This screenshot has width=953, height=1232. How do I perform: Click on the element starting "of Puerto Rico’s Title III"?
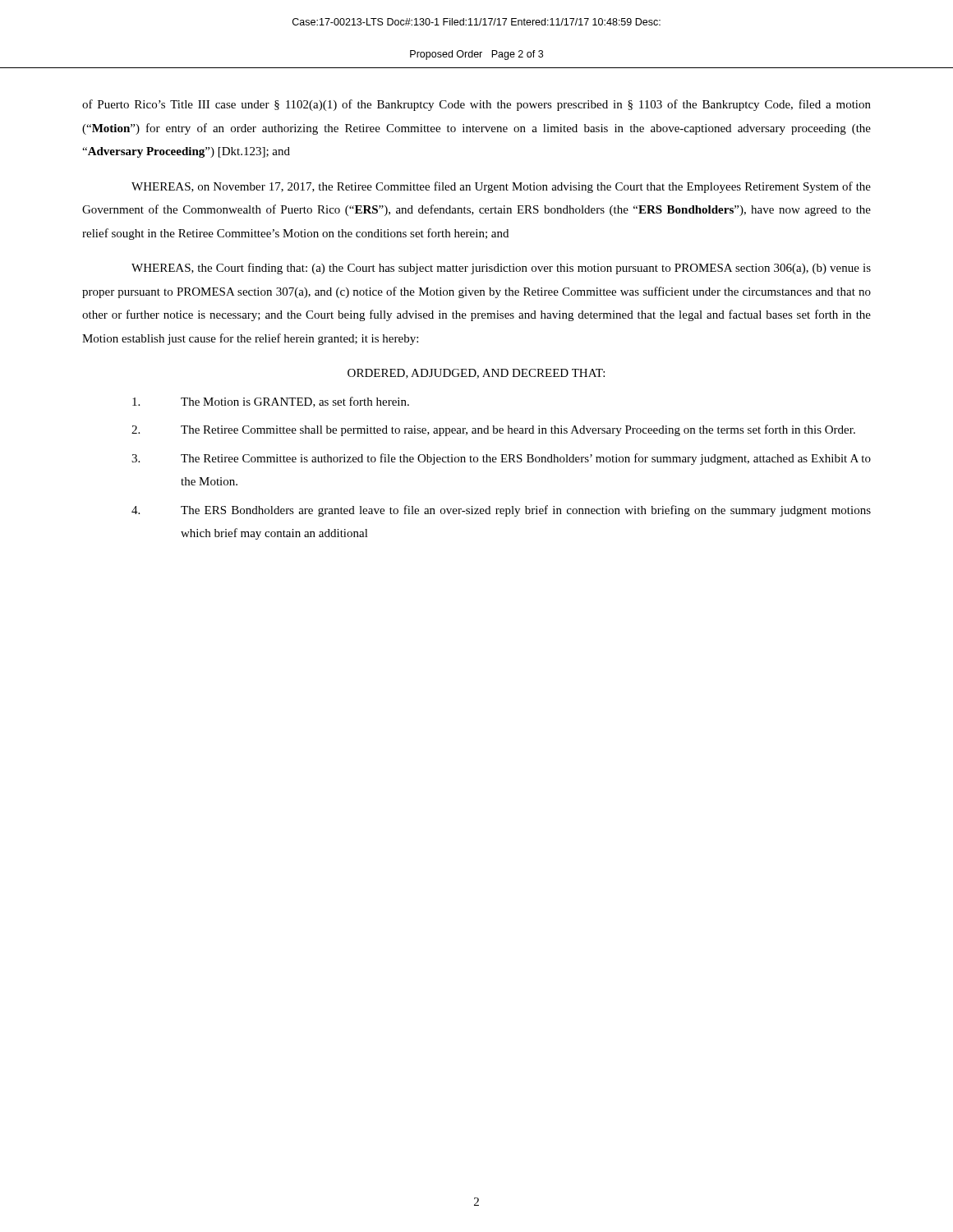476,128
